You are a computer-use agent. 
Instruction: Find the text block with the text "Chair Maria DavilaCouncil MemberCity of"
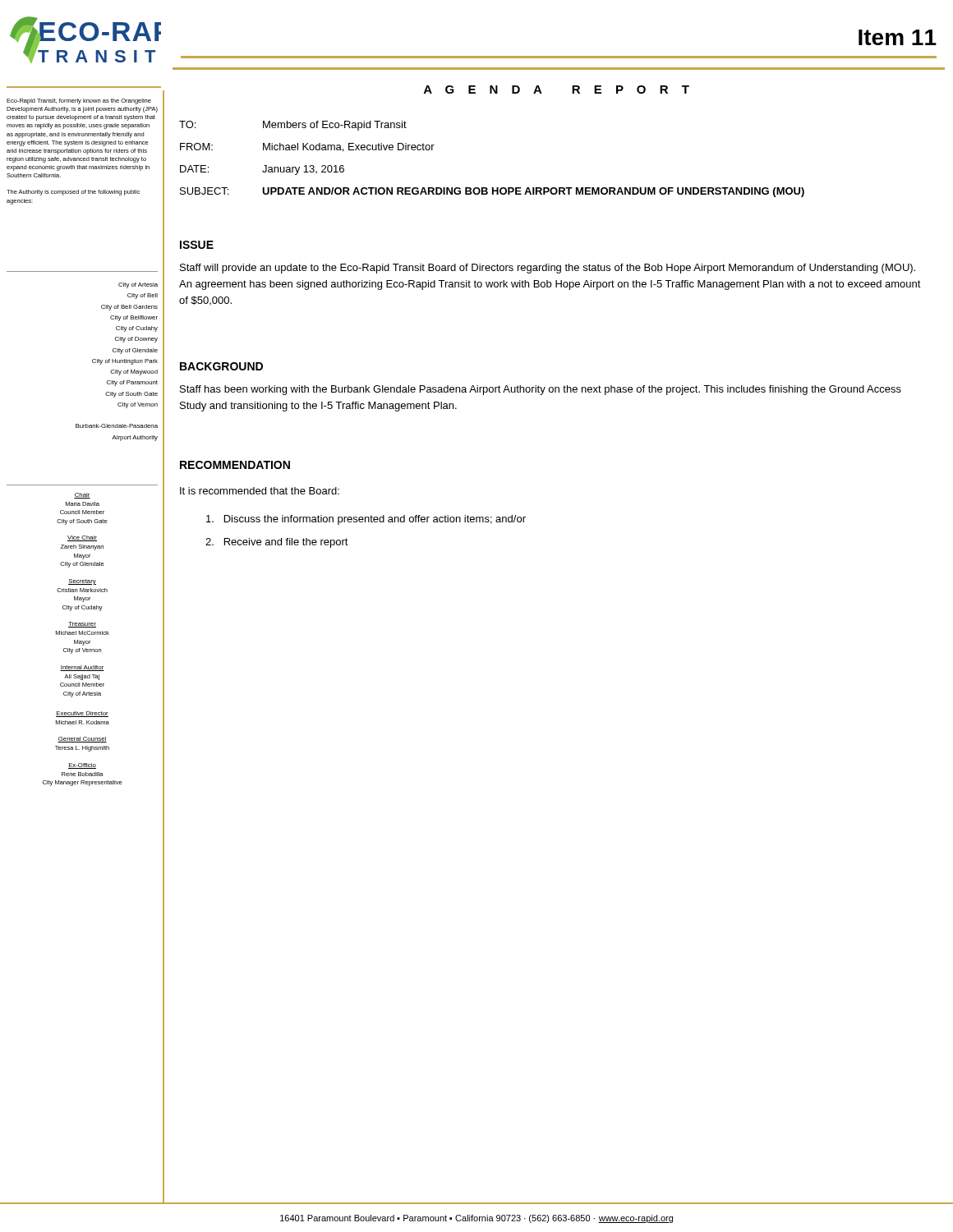[x=82, y=639]
